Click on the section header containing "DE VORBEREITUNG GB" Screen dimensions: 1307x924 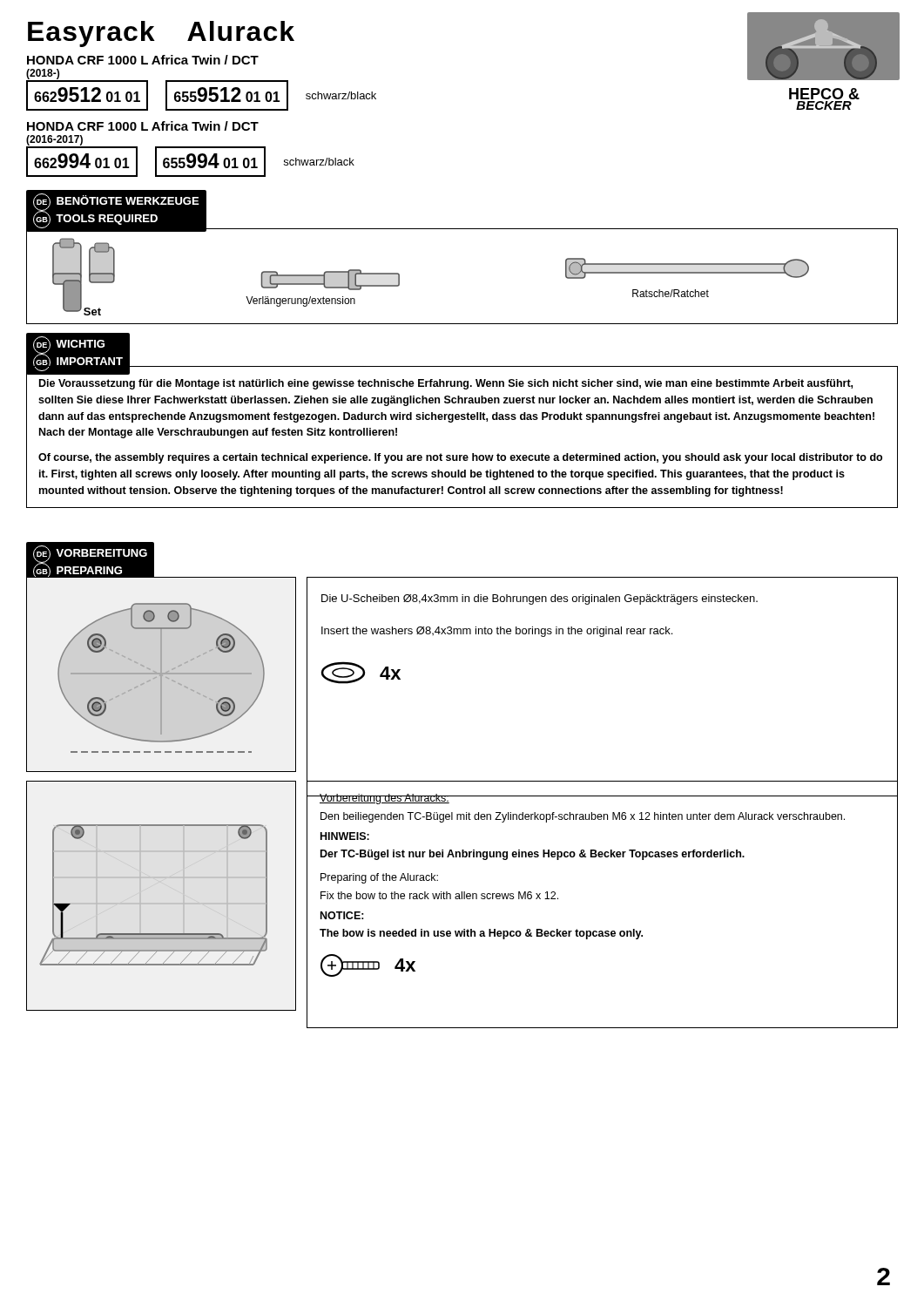pos(90,563)
